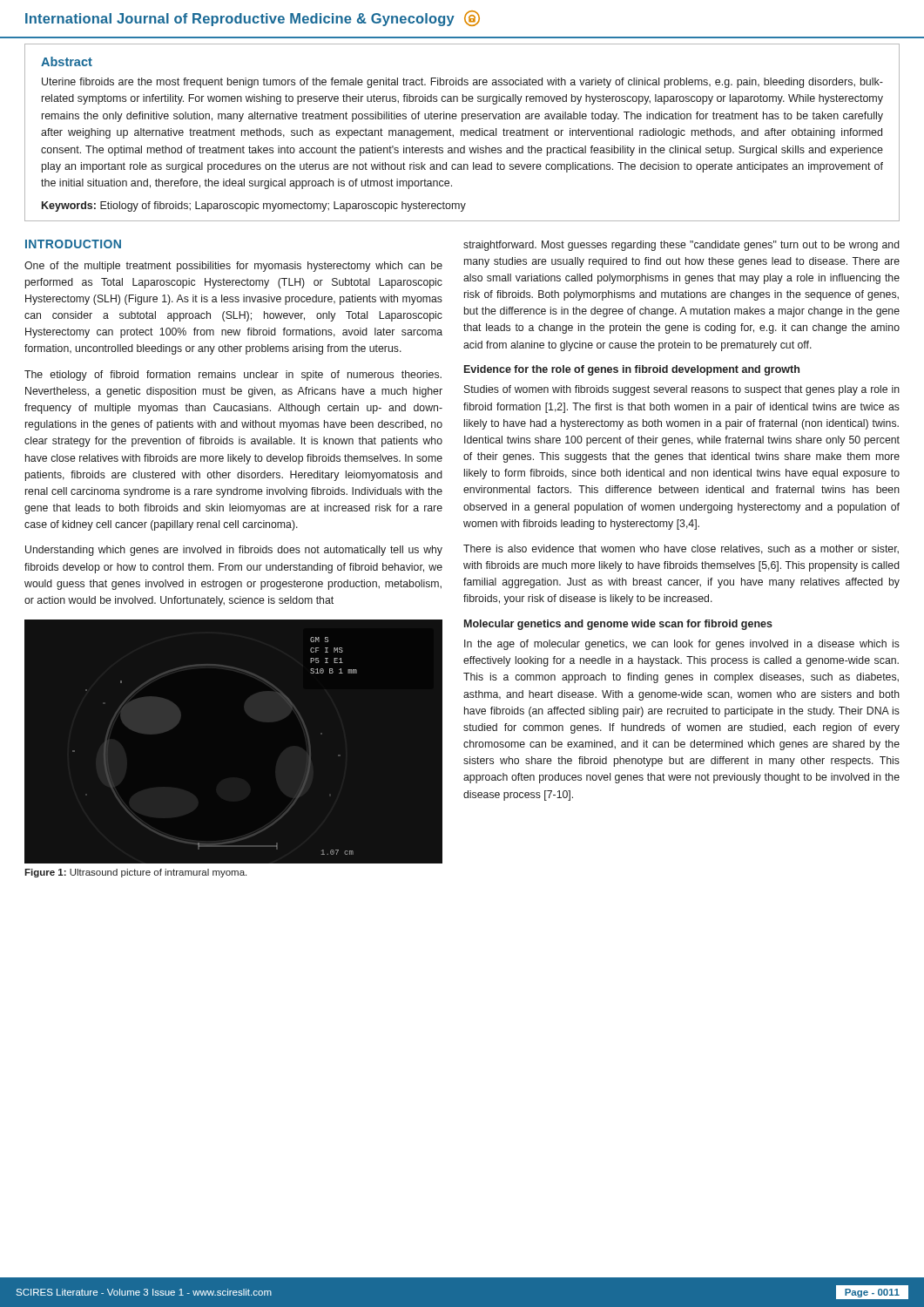Navigate to the passage starting "Abstract Uterine fibroids are the most frequent"

click(462, 133)
